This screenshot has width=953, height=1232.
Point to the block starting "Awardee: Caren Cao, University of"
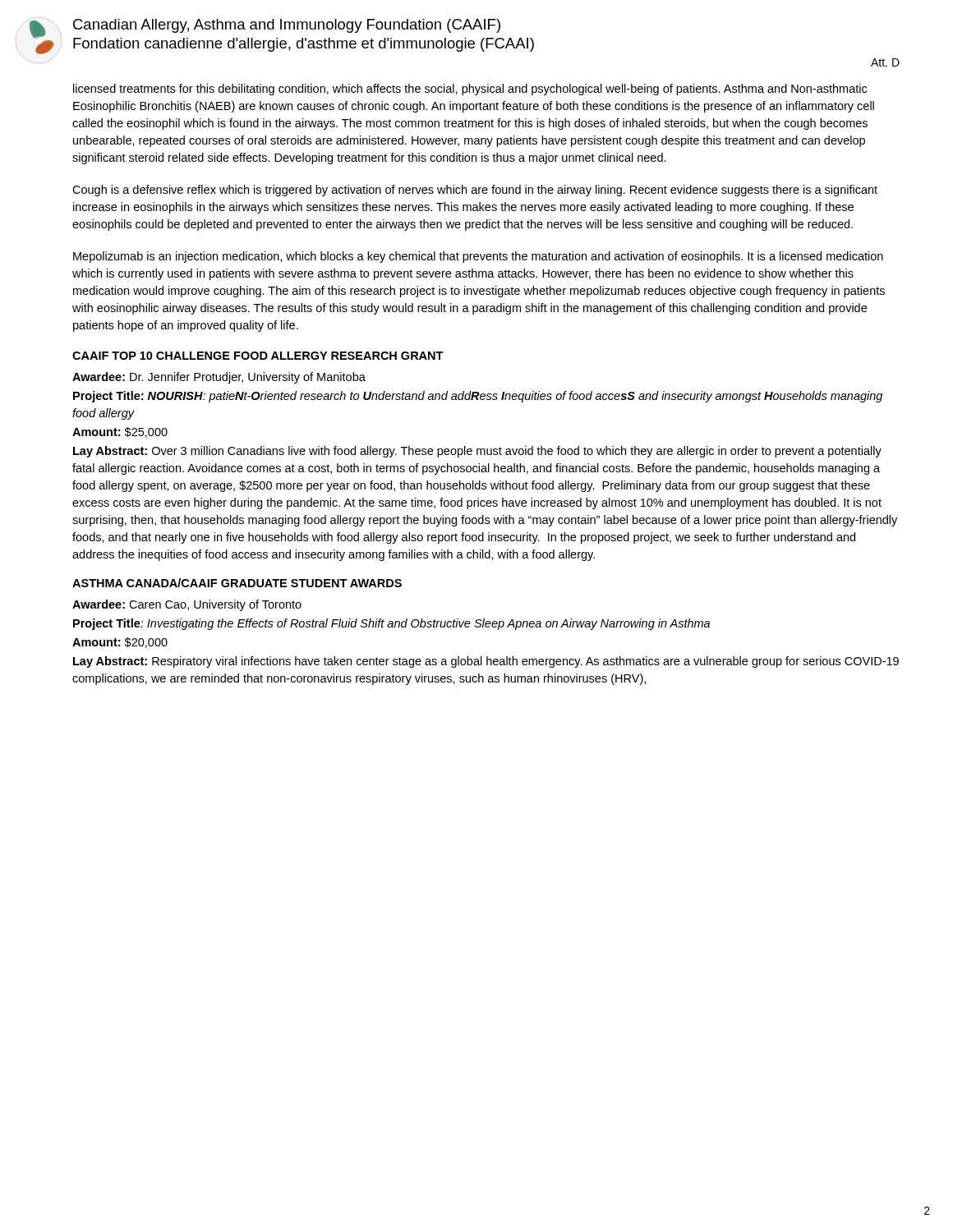click(187, 605)
